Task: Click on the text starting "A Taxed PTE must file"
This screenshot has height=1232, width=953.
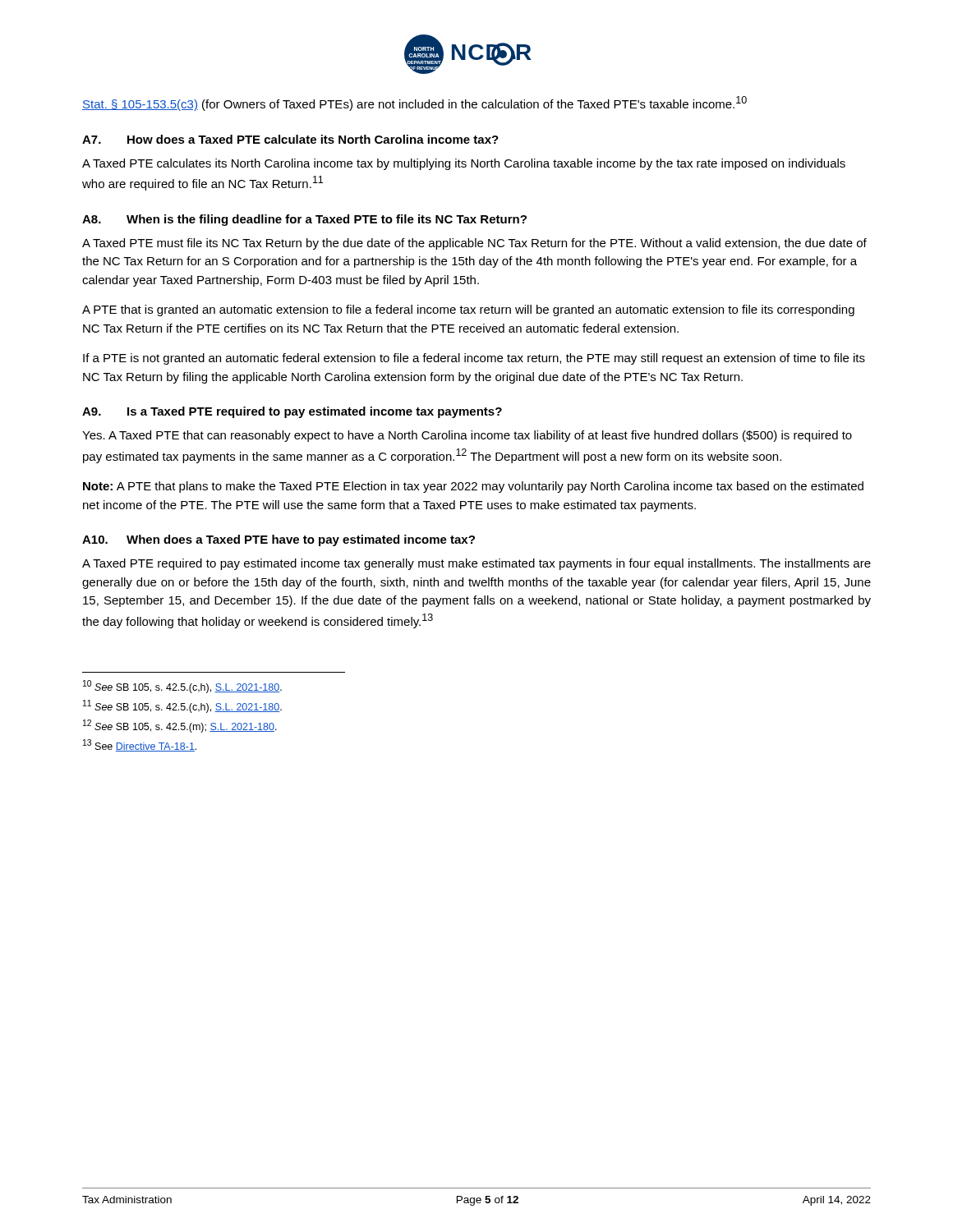Action: 474,261
